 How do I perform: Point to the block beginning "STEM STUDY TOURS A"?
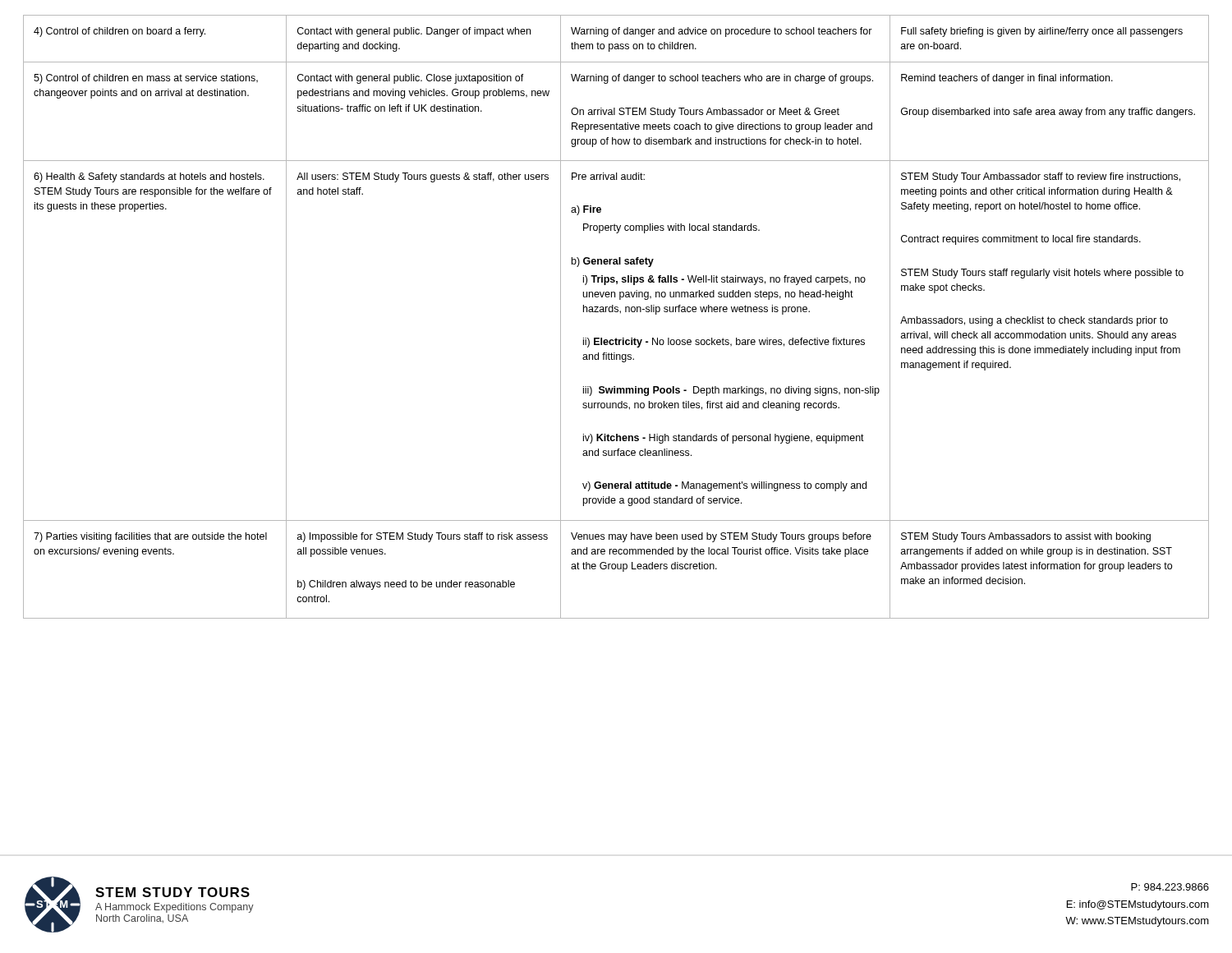coord(174,904)
